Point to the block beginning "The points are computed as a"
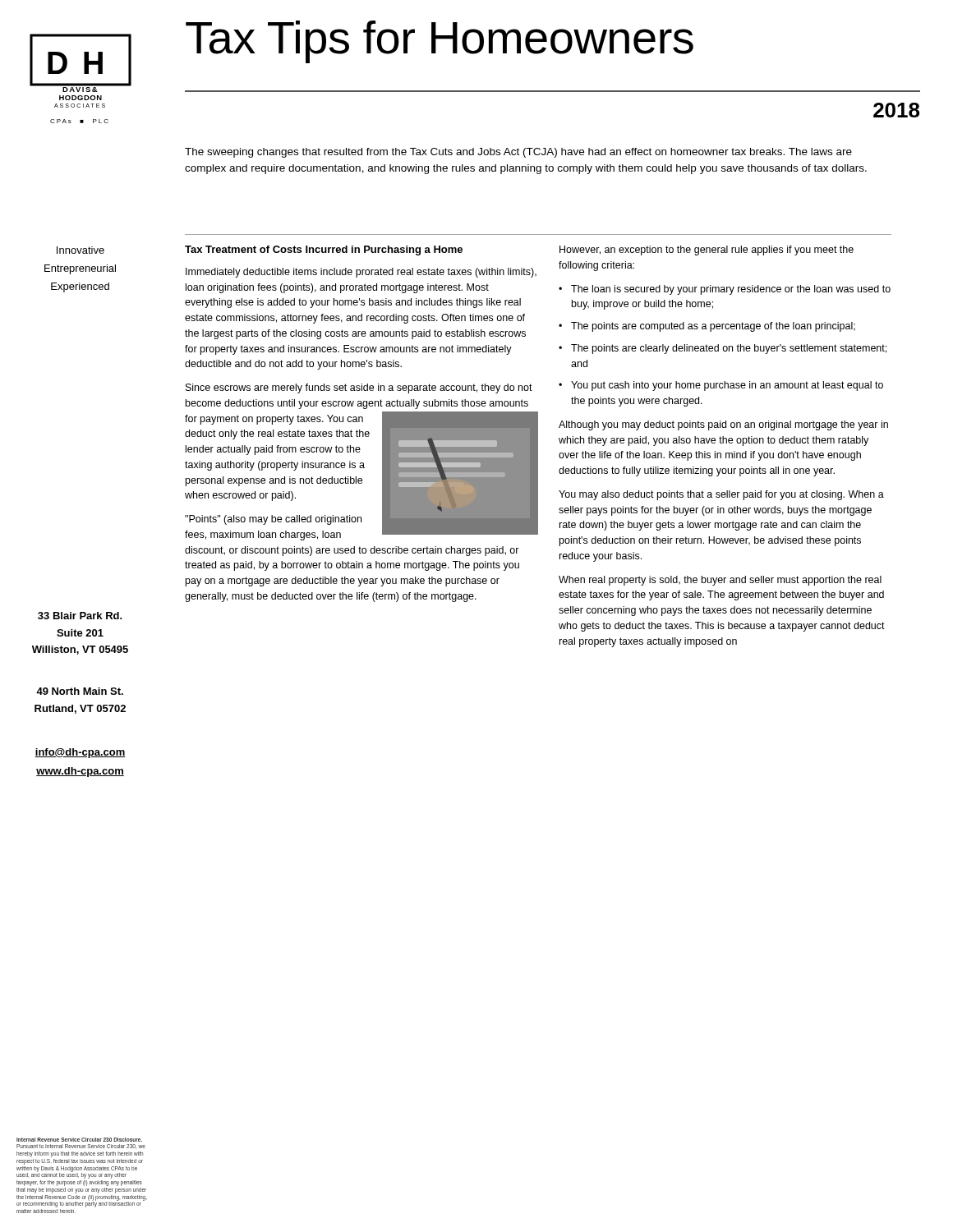953x1232 pixels. (713, 326)
